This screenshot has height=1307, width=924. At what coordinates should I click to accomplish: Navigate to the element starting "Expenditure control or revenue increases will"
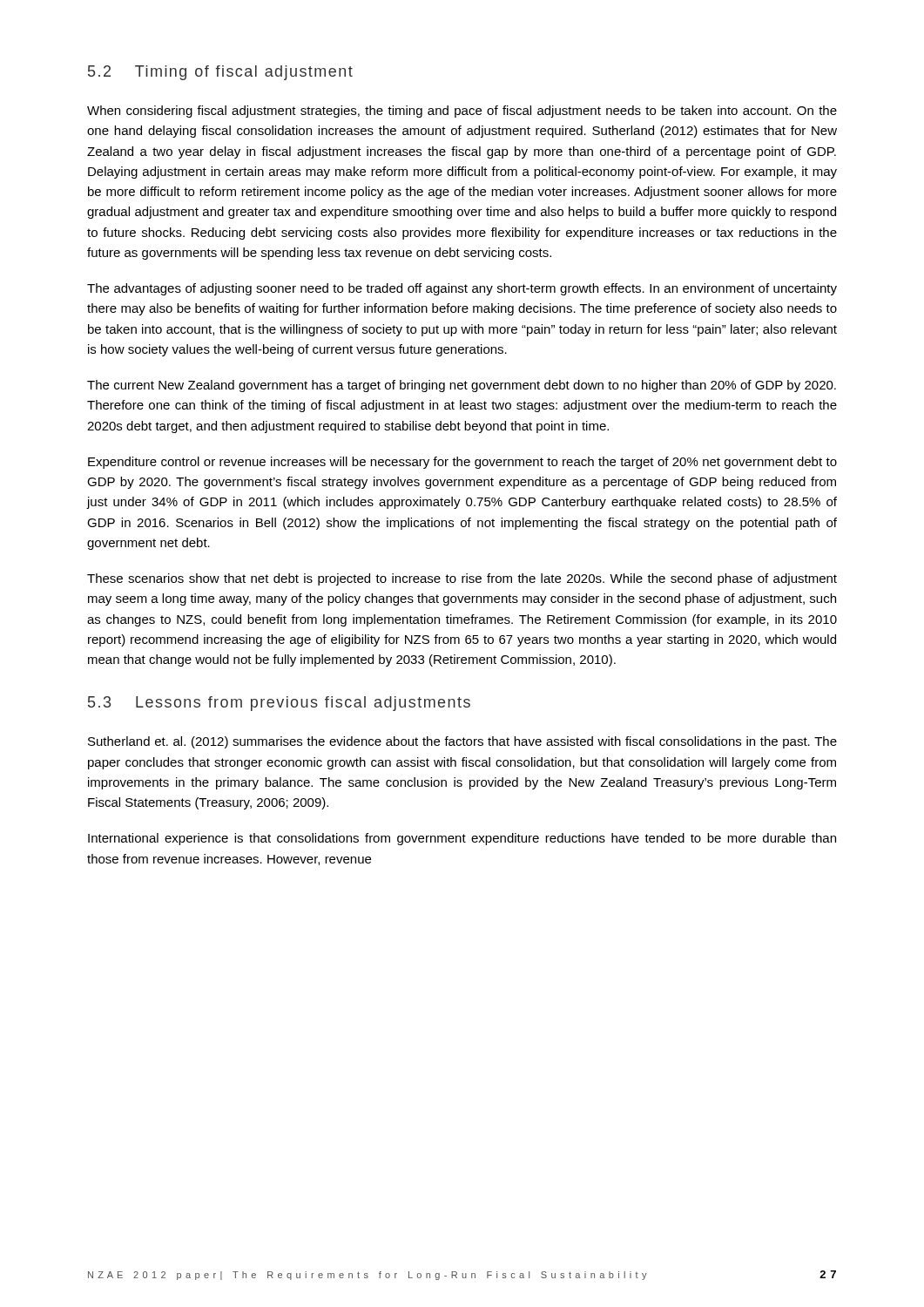[x=462, y=502]
